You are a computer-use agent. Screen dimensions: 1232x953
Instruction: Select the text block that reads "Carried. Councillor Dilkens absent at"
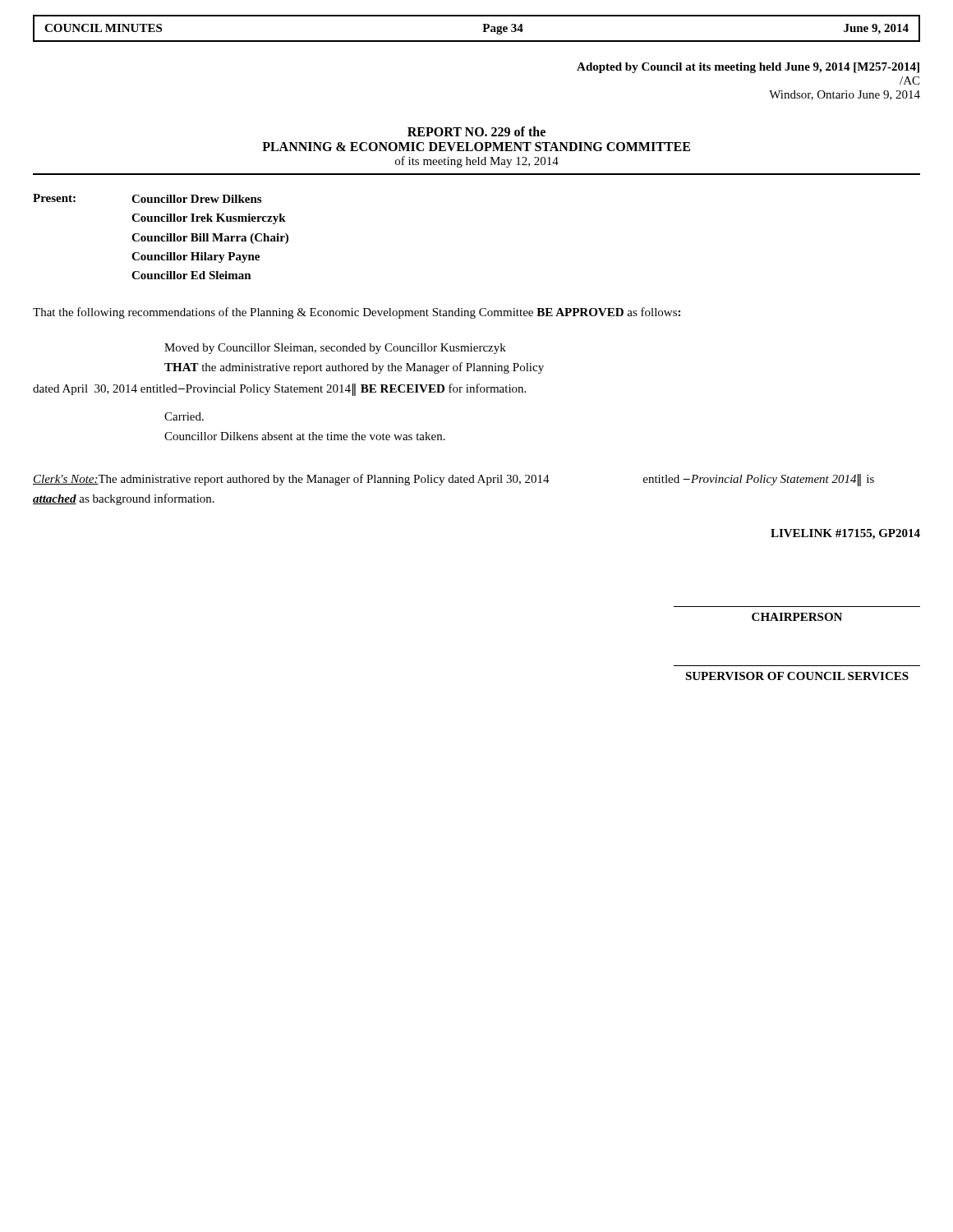click(x=305, y=426)
